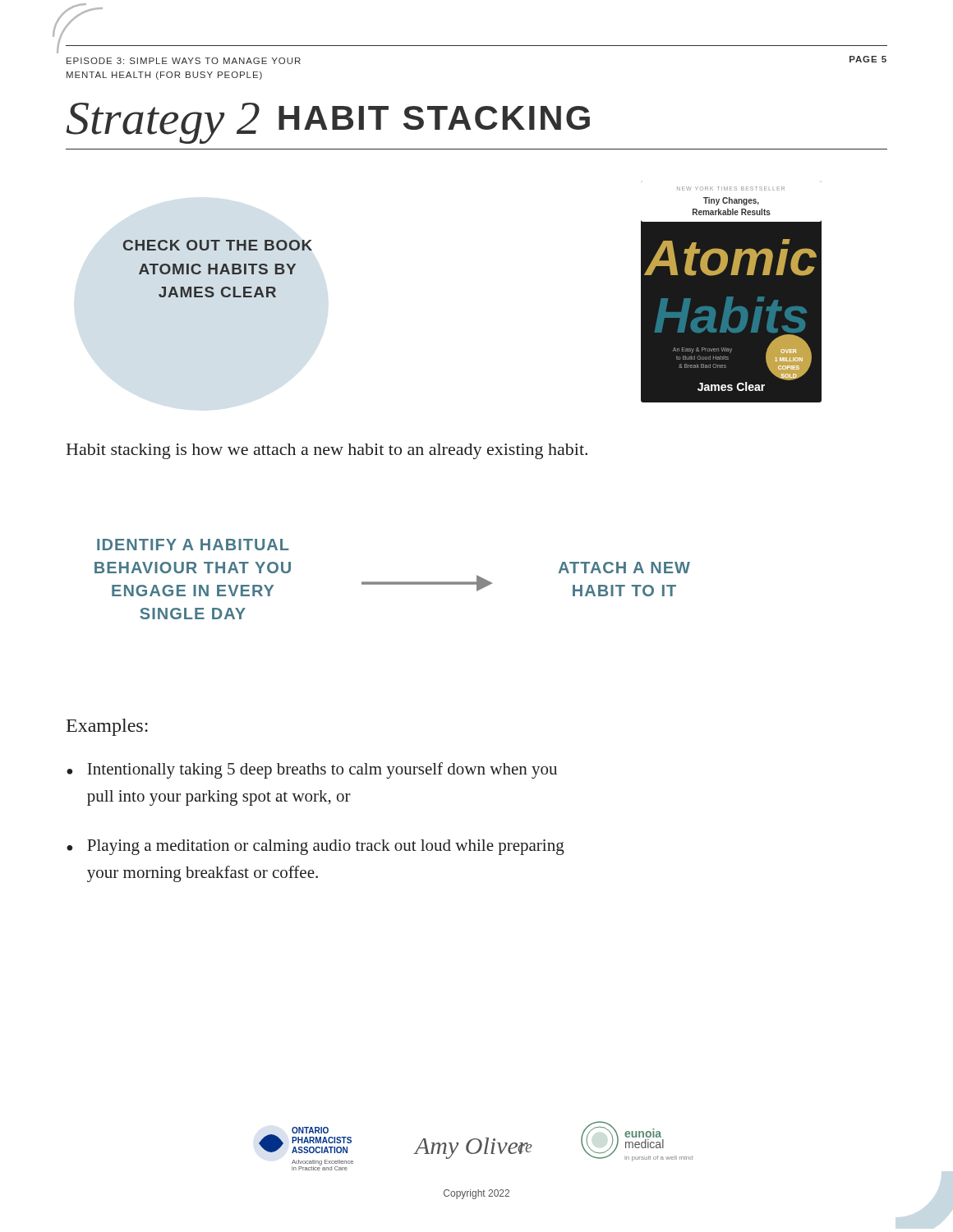Find the list item with the text "• Intentionally taking 5 deep breaths to calm"
The image size is (953, 1232).
tap(312, 782)
